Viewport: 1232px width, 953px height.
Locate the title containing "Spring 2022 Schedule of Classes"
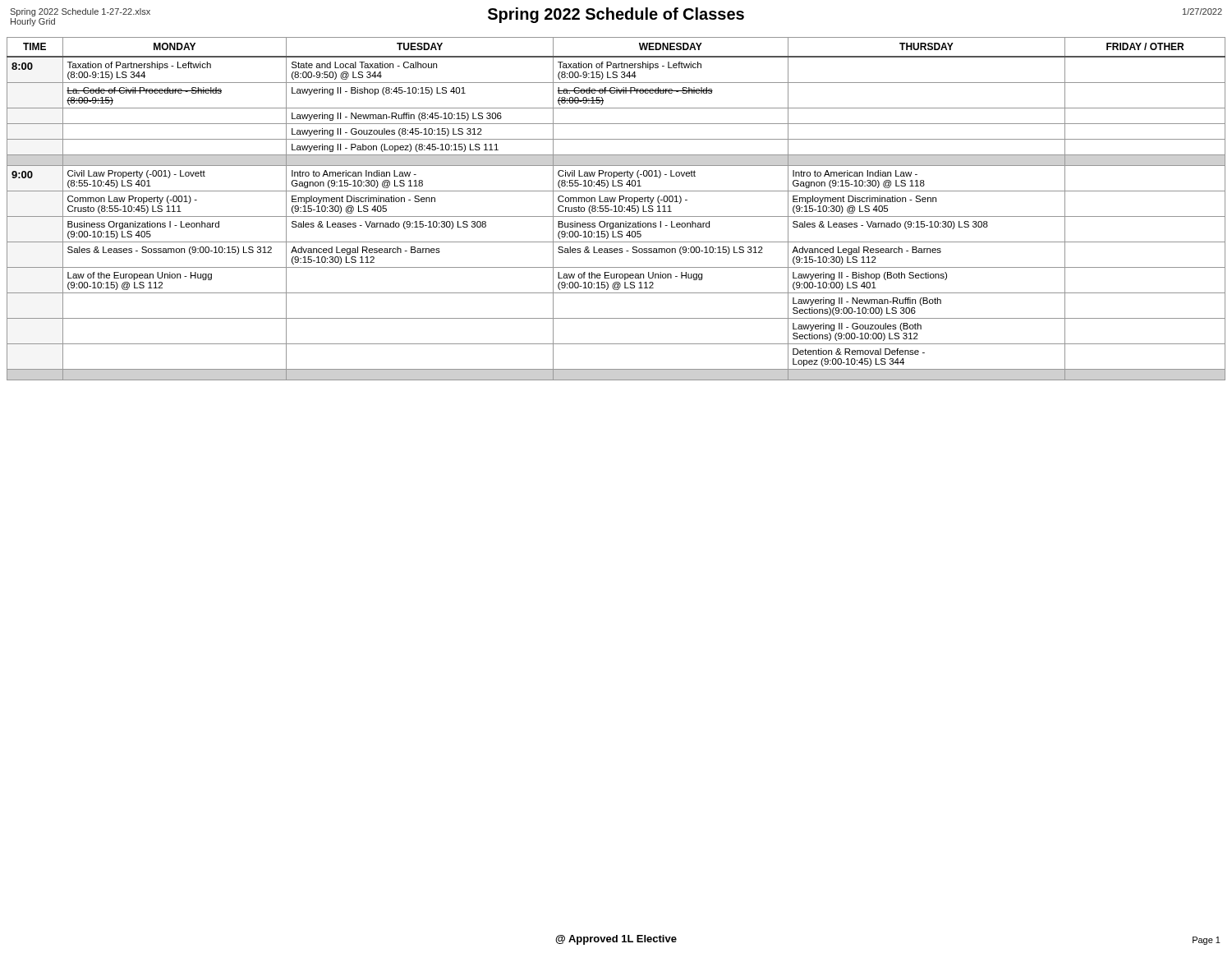(616, 14)
